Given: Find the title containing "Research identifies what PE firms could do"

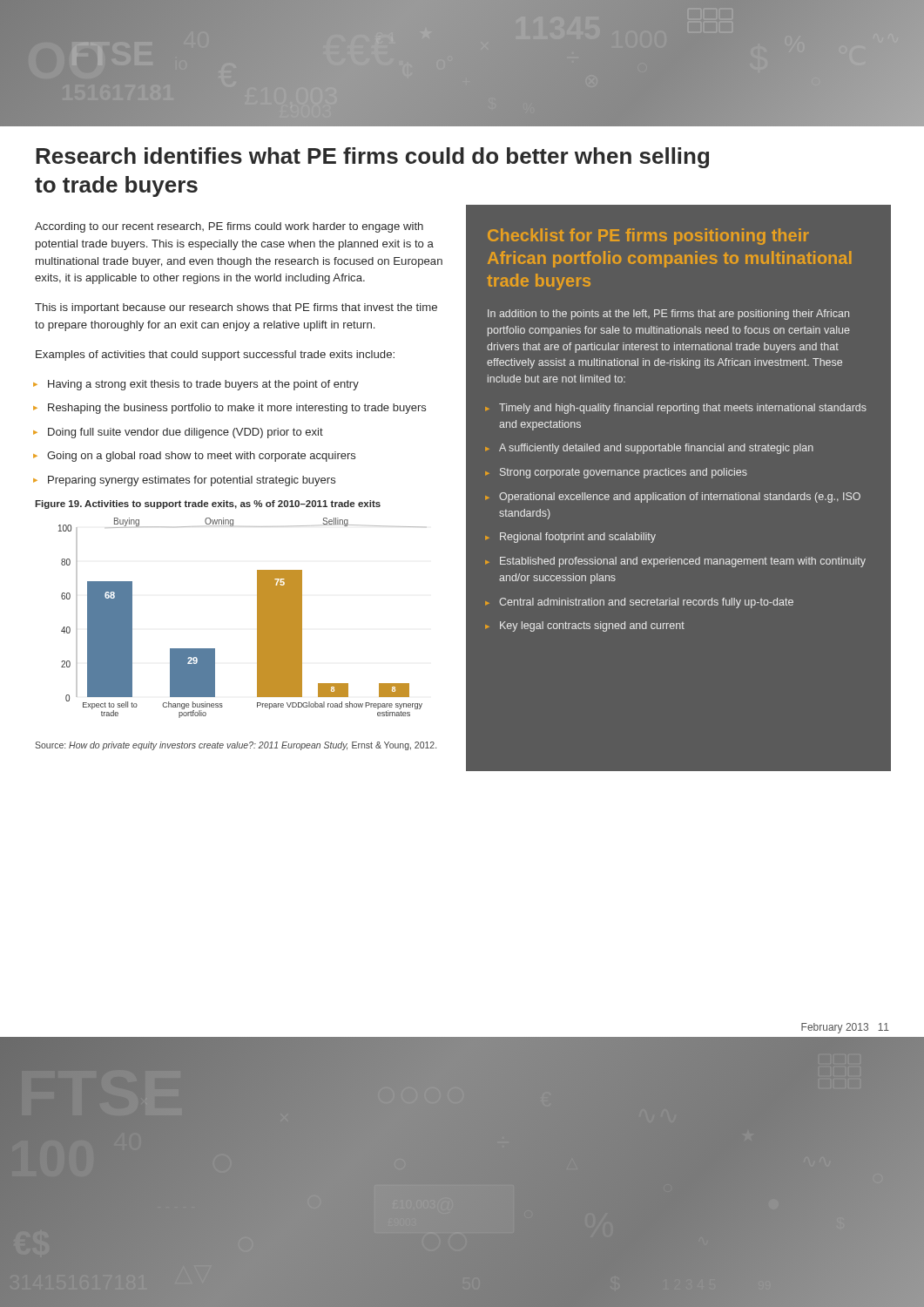Looking at the screenshot, I should pyautogui.click(x=462, y=170).
